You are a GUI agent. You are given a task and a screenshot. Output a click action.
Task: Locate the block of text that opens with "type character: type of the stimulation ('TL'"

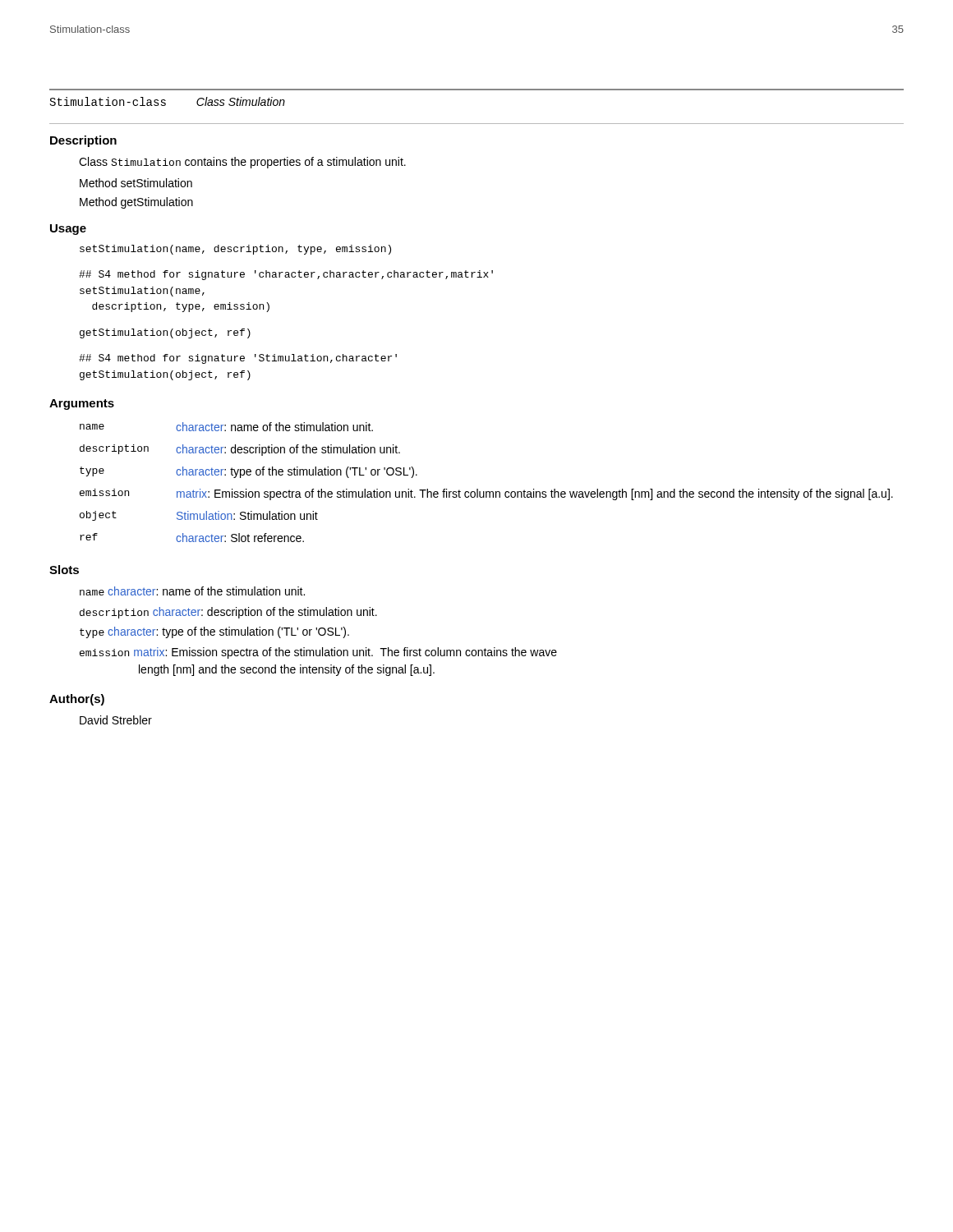tap(214, 632)
